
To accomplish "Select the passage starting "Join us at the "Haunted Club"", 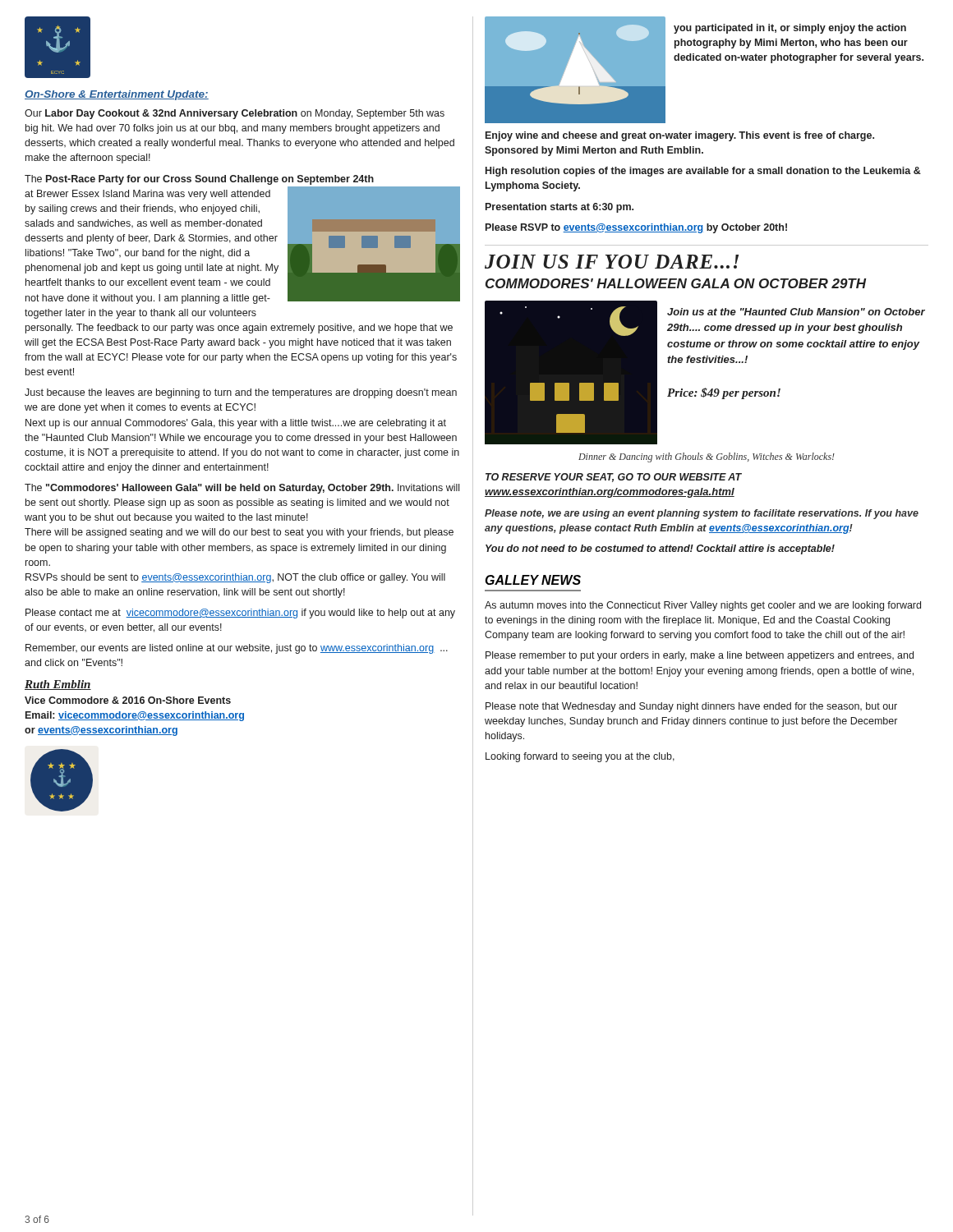I will pos(798,354).
